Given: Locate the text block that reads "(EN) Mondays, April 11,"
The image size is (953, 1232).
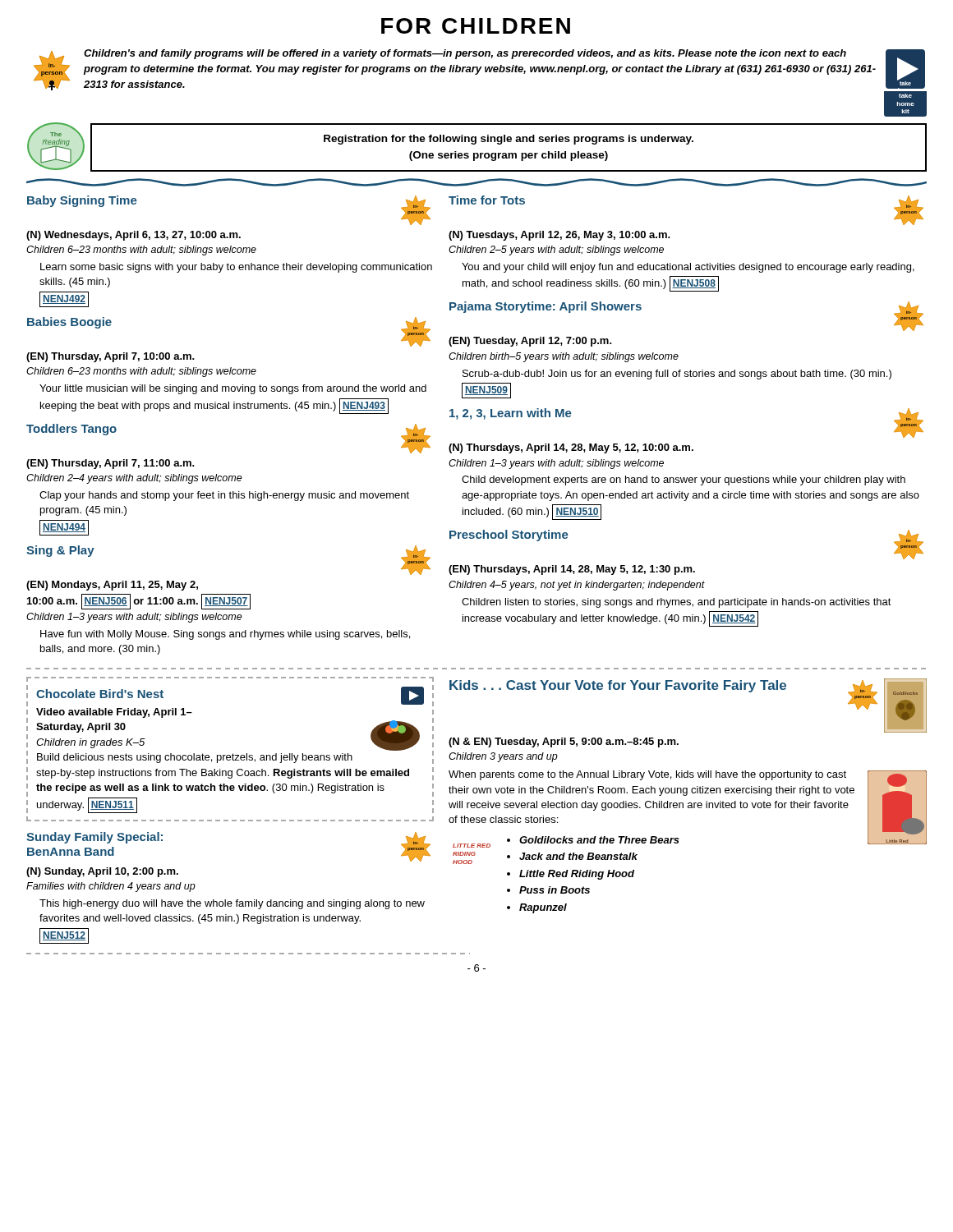Looking at the screenshot, I should tap(230, 617).
